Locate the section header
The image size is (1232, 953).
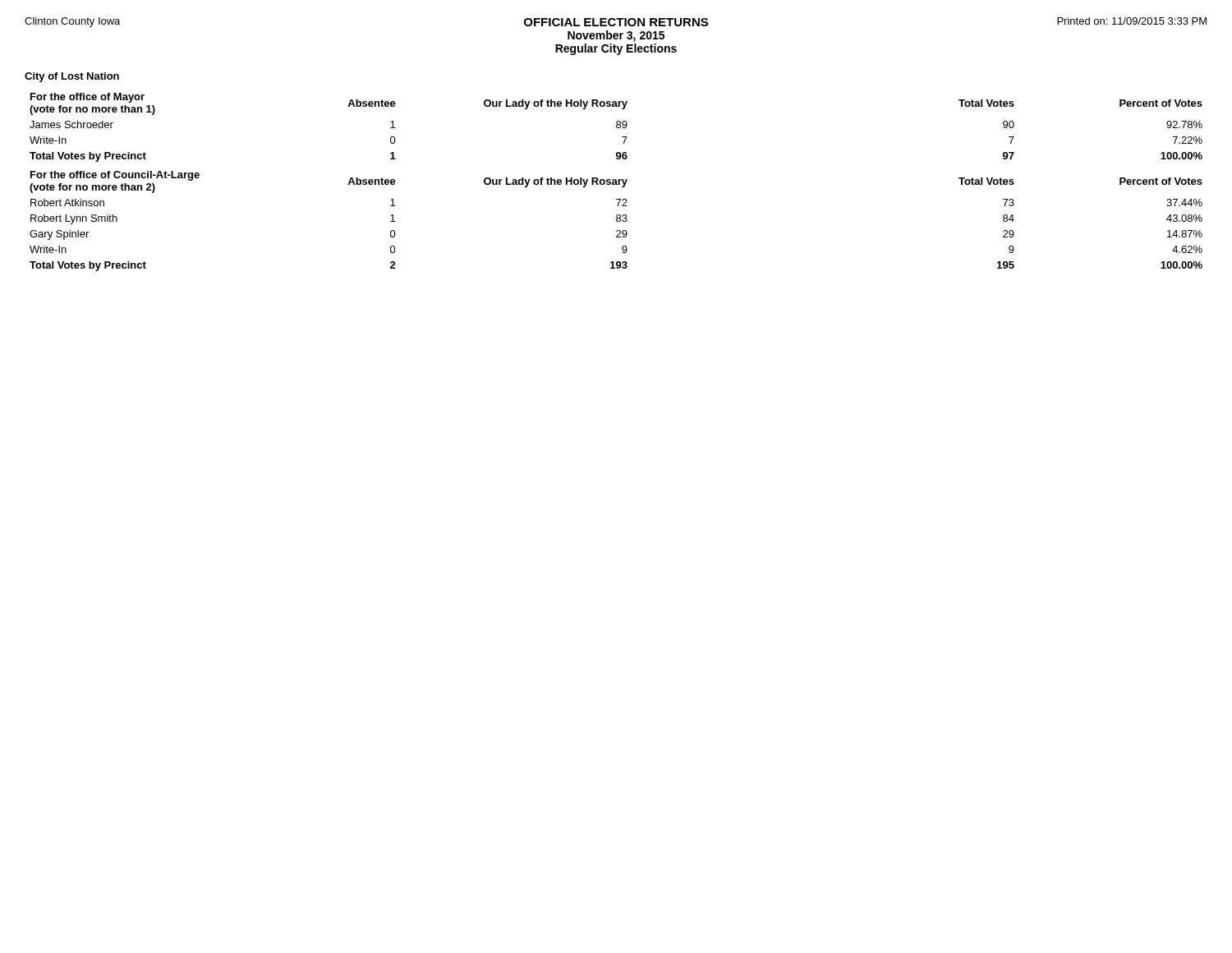coord(72,76)
